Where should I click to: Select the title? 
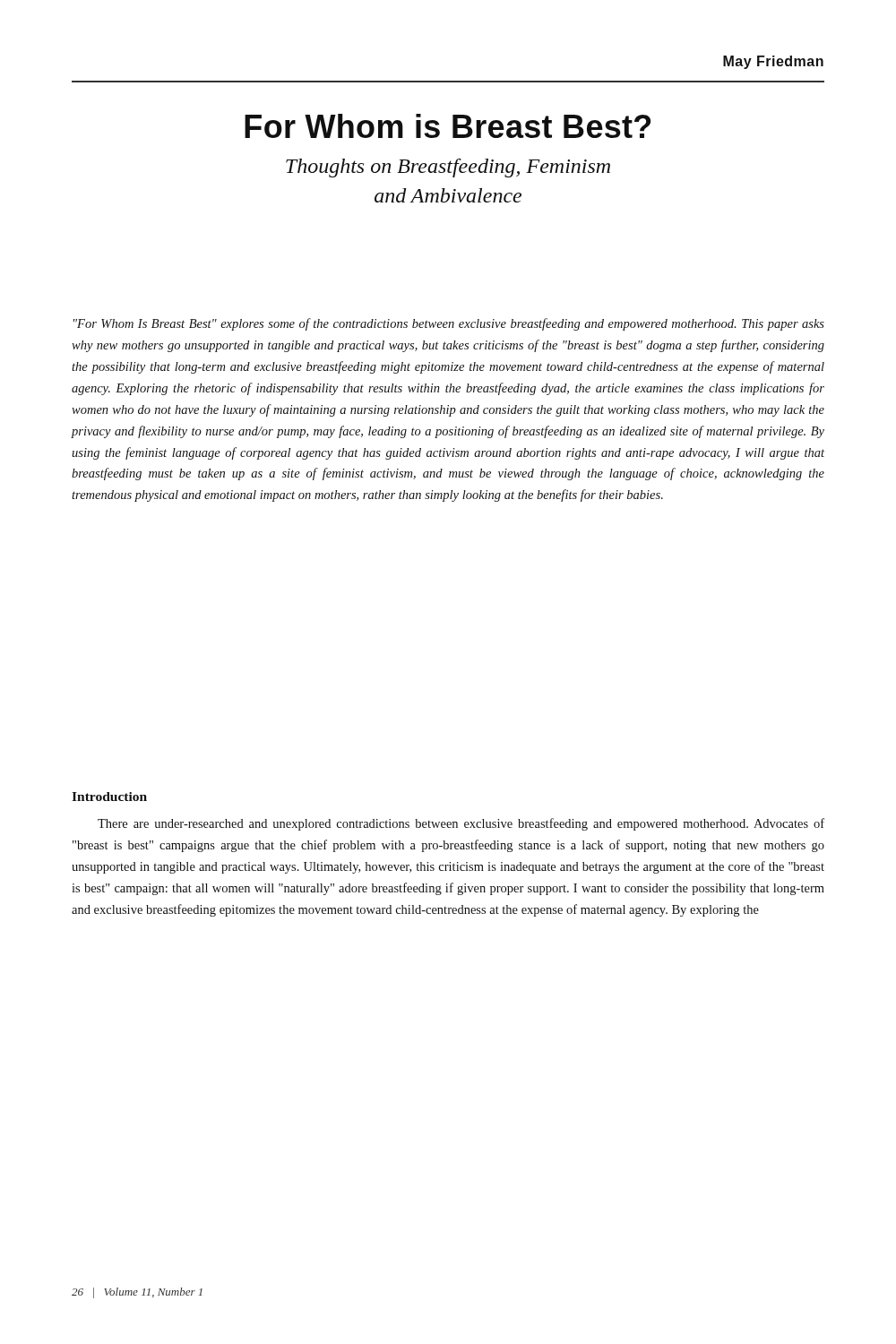[448, 159]
